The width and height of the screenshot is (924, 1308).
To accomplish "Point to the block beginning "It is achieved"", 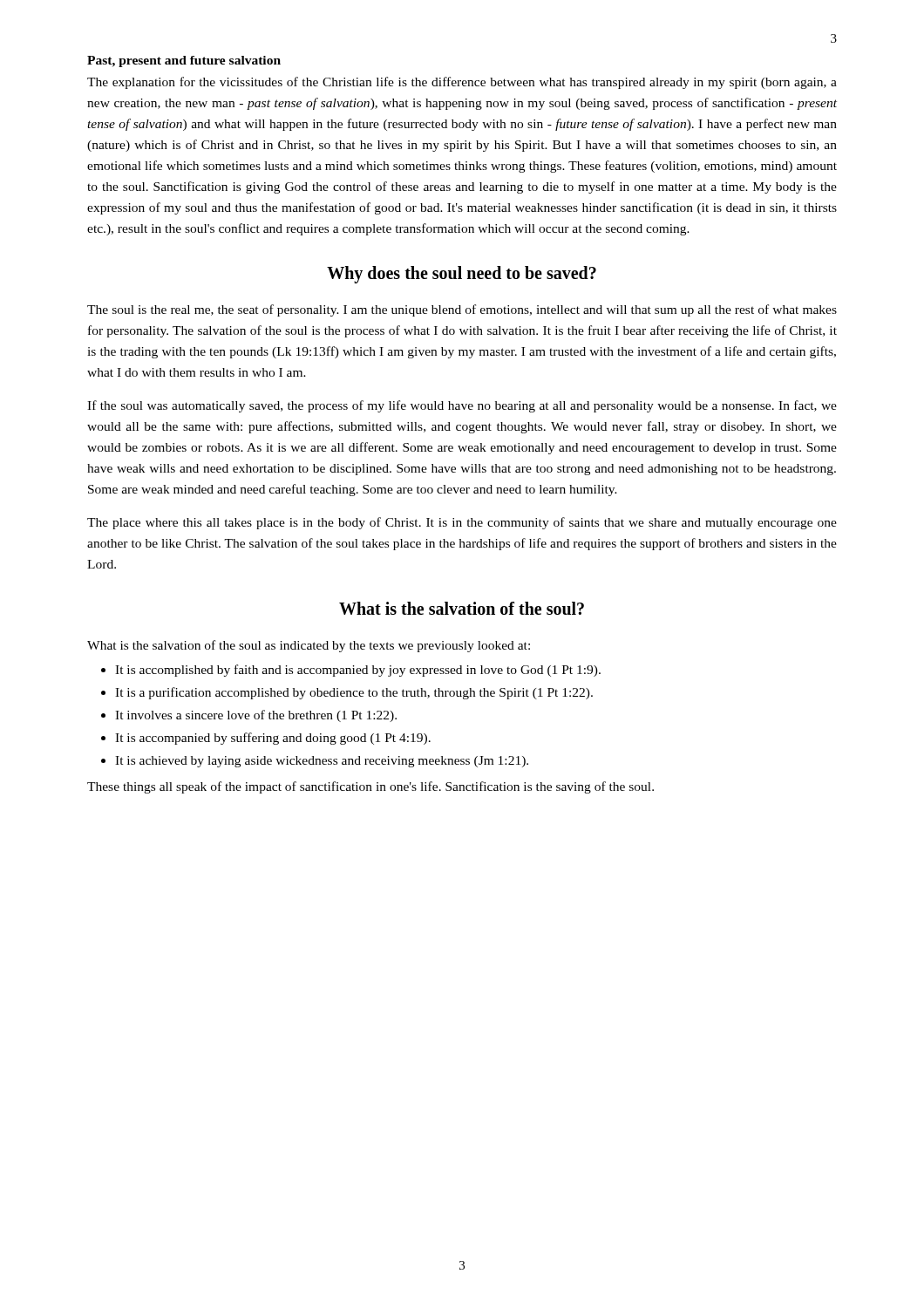I will tap(322, 760).
